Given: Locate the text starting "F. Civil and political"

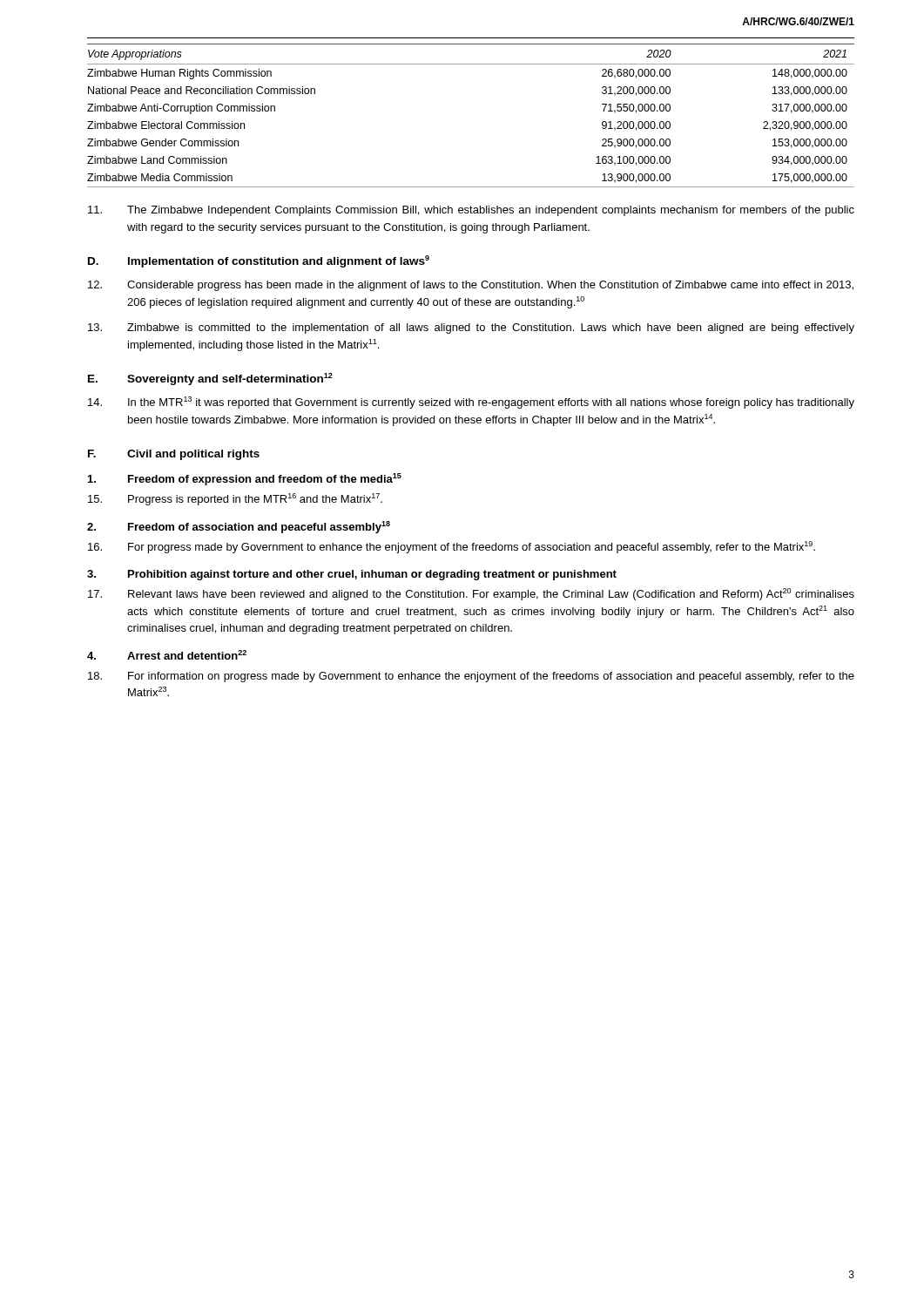Looking at the screenshot, I should click(174, 455).
